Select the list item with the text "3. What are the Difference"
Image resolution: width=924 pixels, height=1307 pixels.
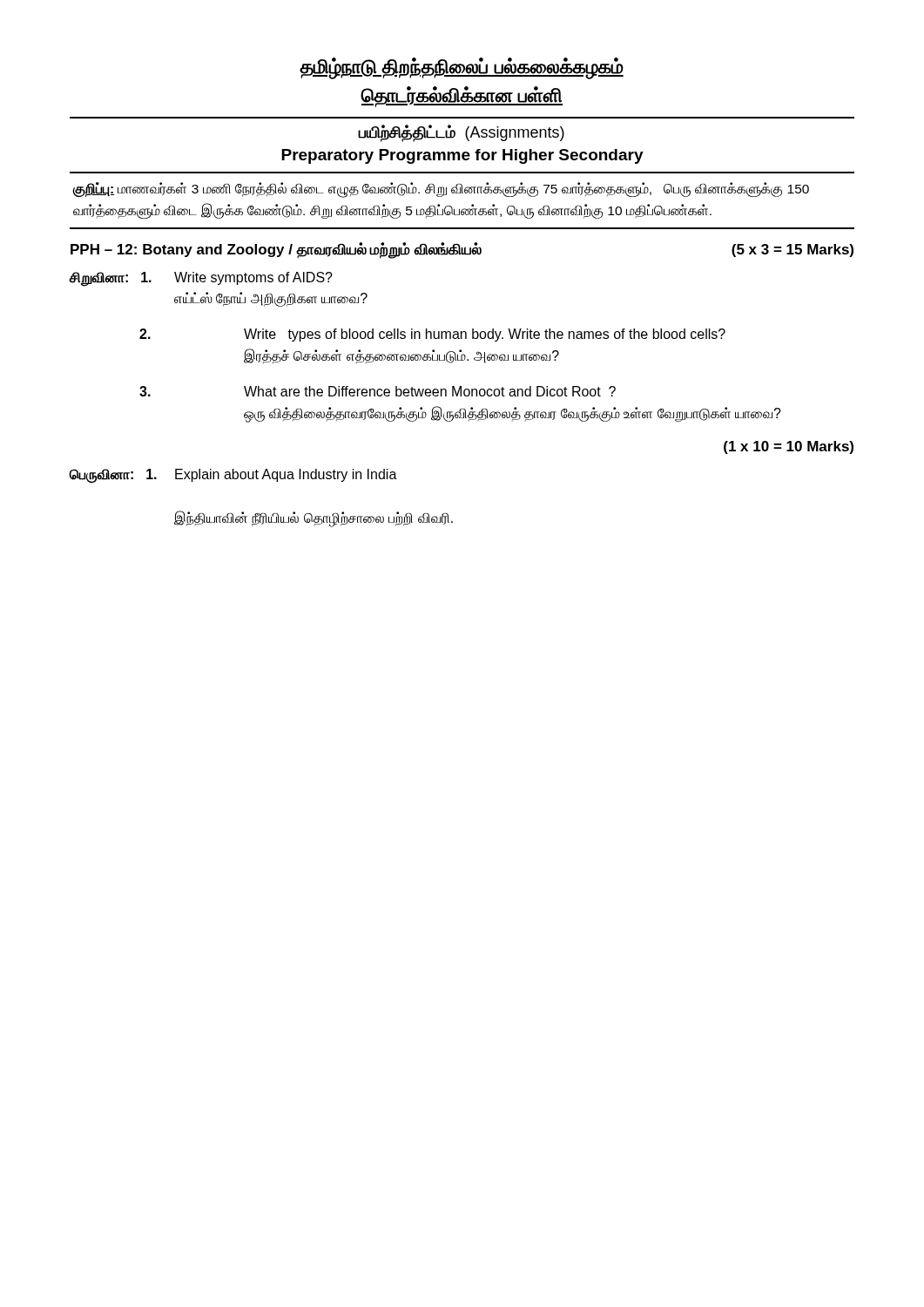coord(462,403)
